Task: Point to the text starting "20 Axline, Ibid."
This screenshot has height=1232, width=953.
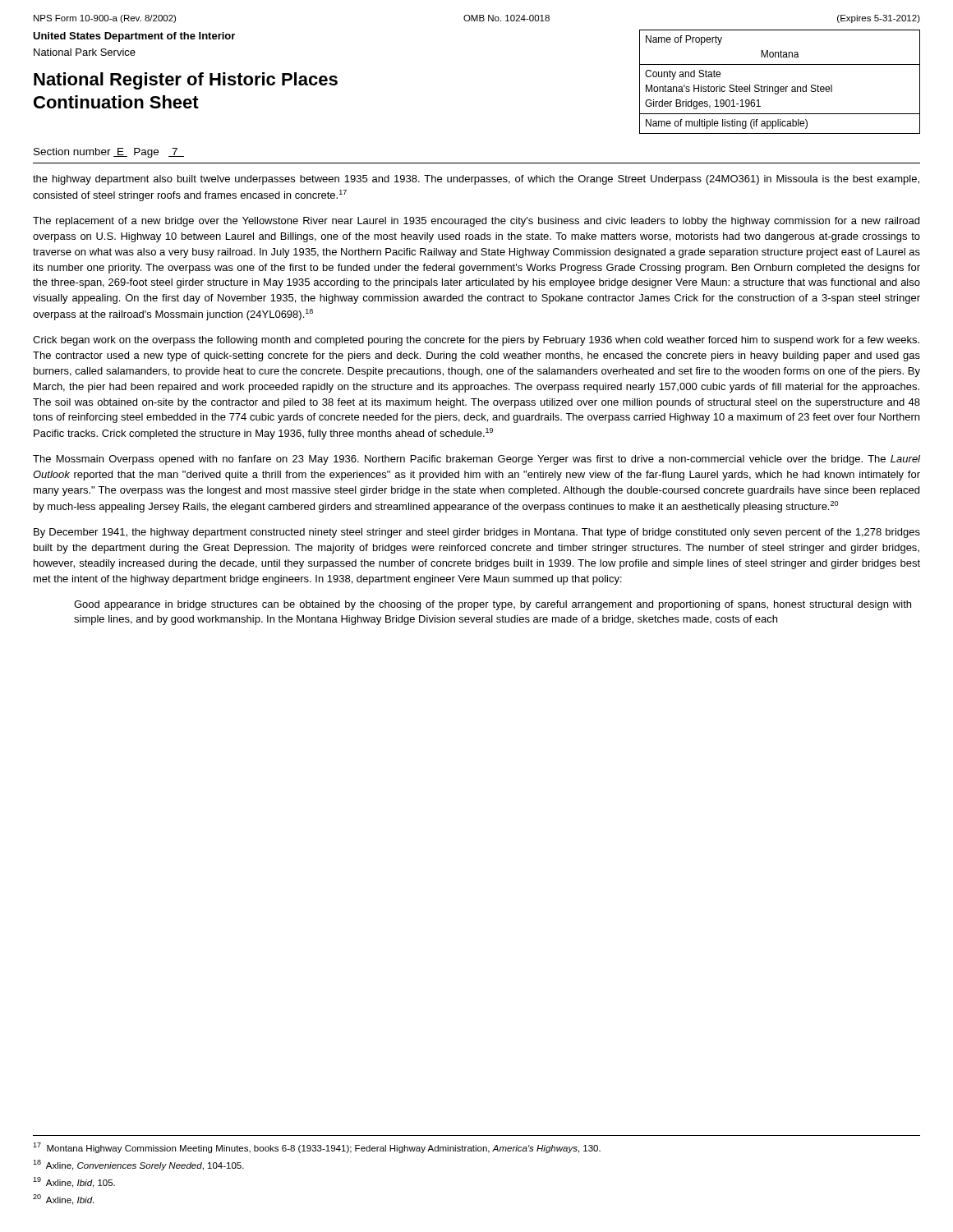Action: (x=64, y=1199)
